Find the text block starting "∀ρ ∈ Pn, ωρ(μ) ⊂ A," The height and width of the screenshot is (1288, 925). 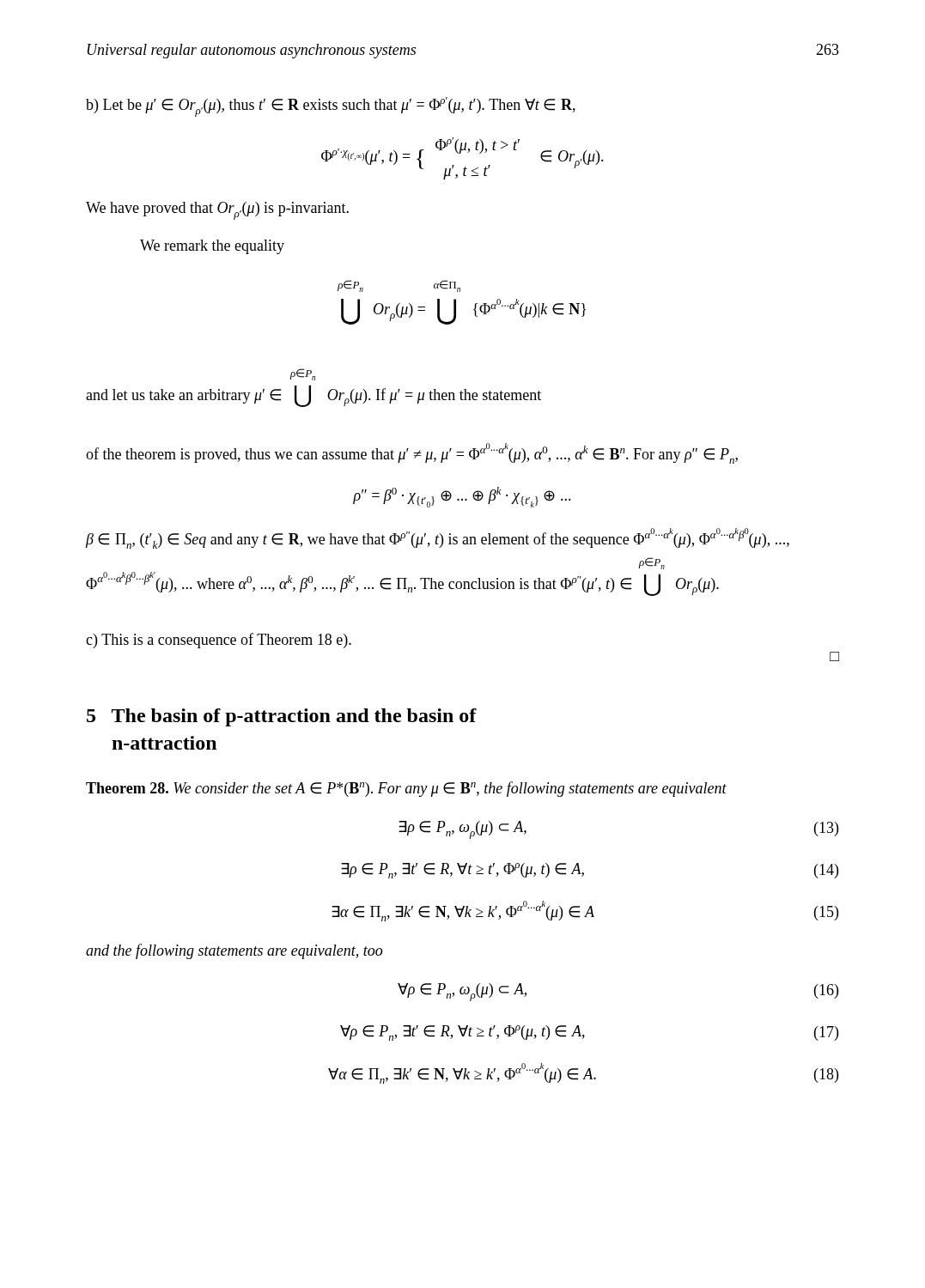pyautogui.click(x=462, y=990)
